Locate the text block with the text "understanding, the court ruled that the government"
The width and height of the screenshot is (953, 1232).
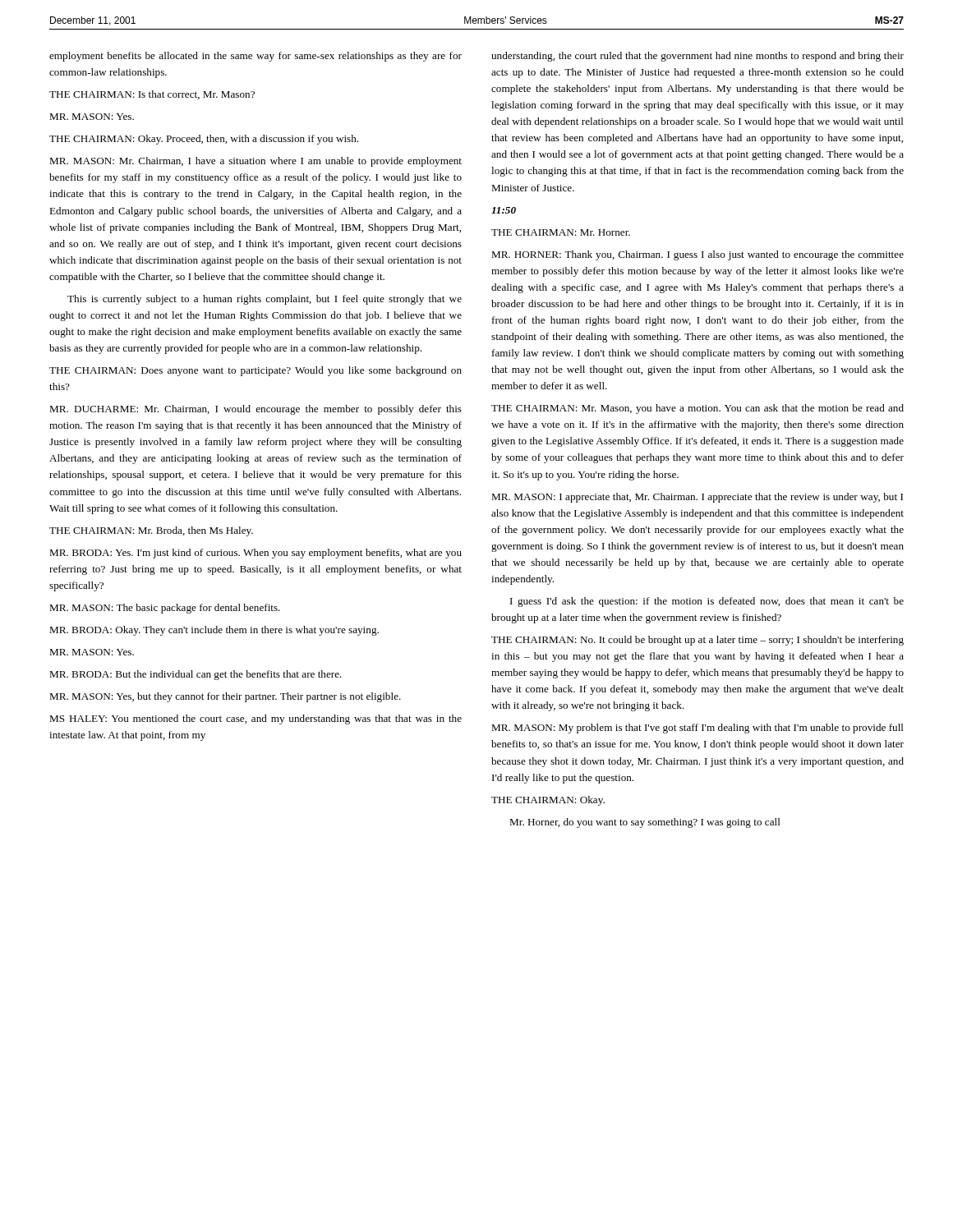coord(698,122)
